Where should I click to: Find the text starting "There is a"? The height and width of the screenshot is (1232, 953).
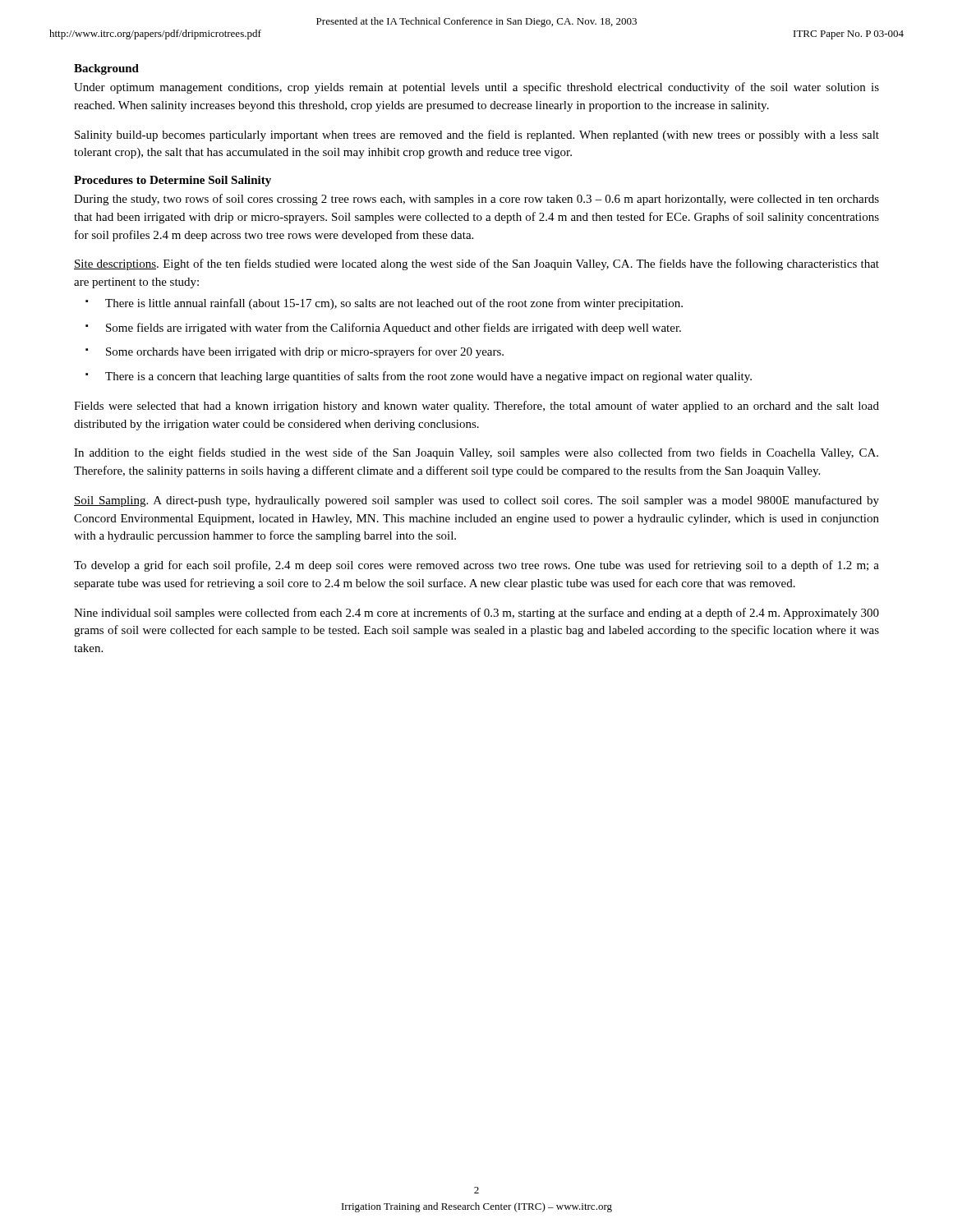click(x=429, y=376)
